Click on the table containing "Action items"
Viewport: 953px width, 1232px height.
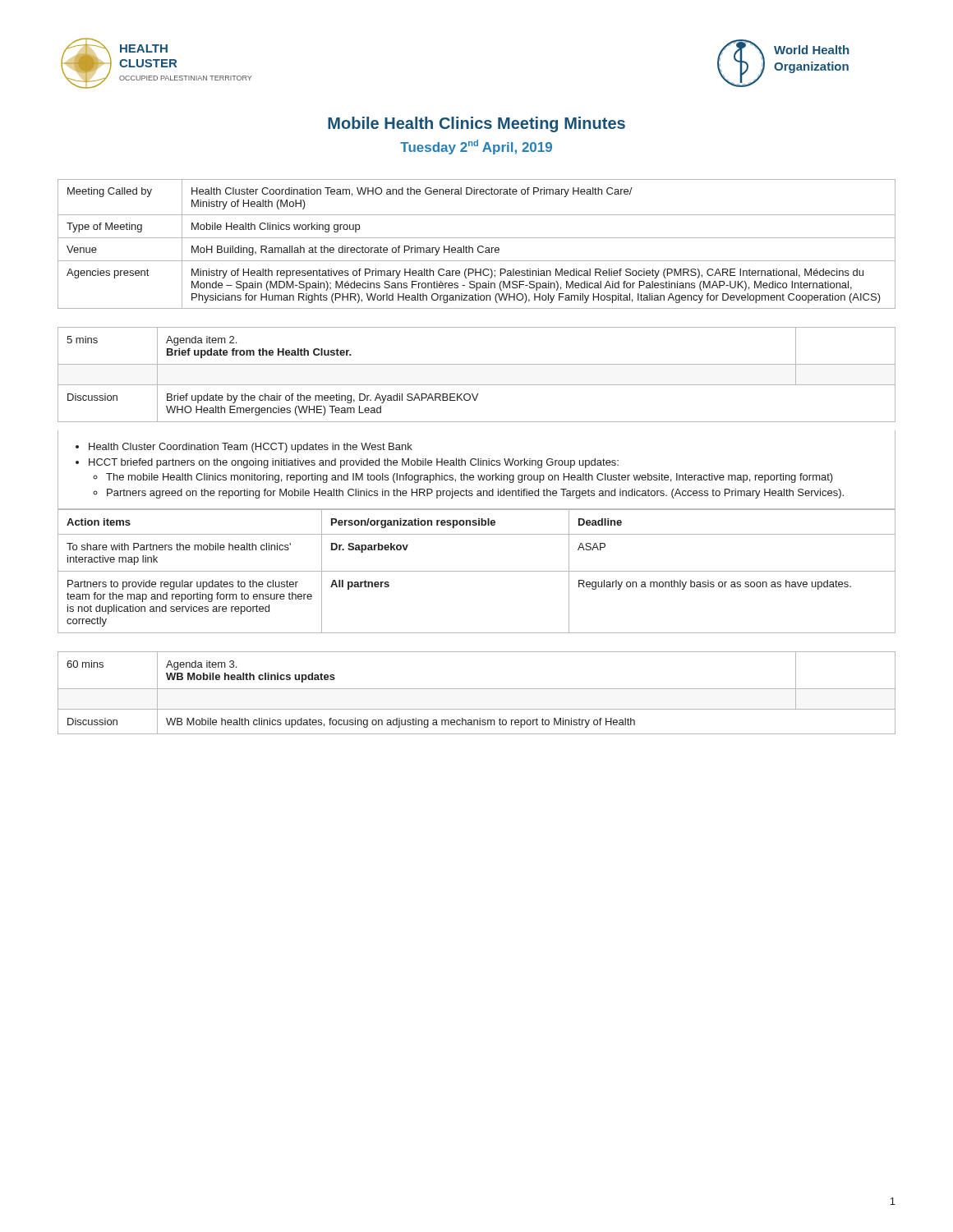[476, 571]
